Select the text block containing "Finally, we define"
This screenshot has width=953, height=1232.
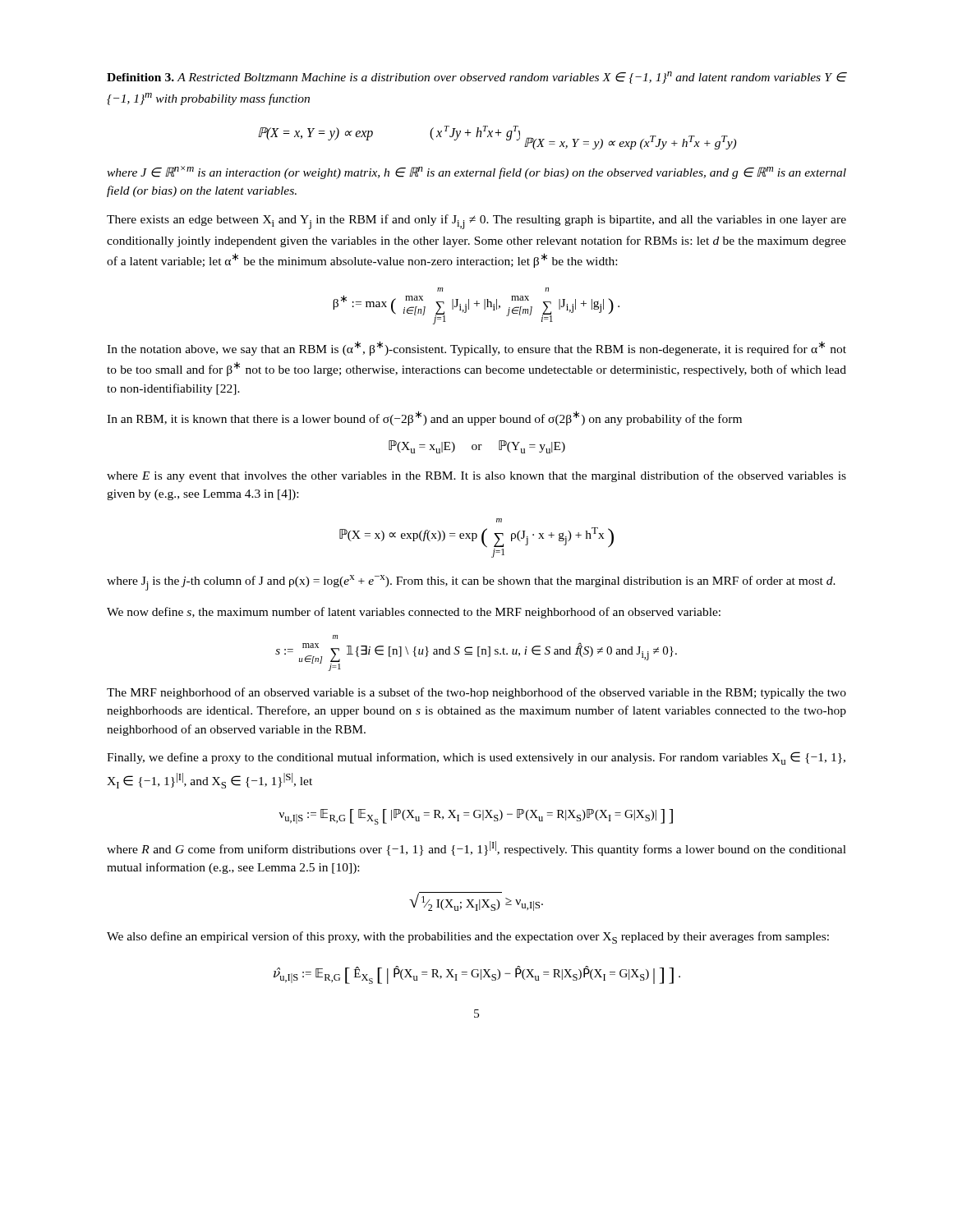click(x=476, y=771)
